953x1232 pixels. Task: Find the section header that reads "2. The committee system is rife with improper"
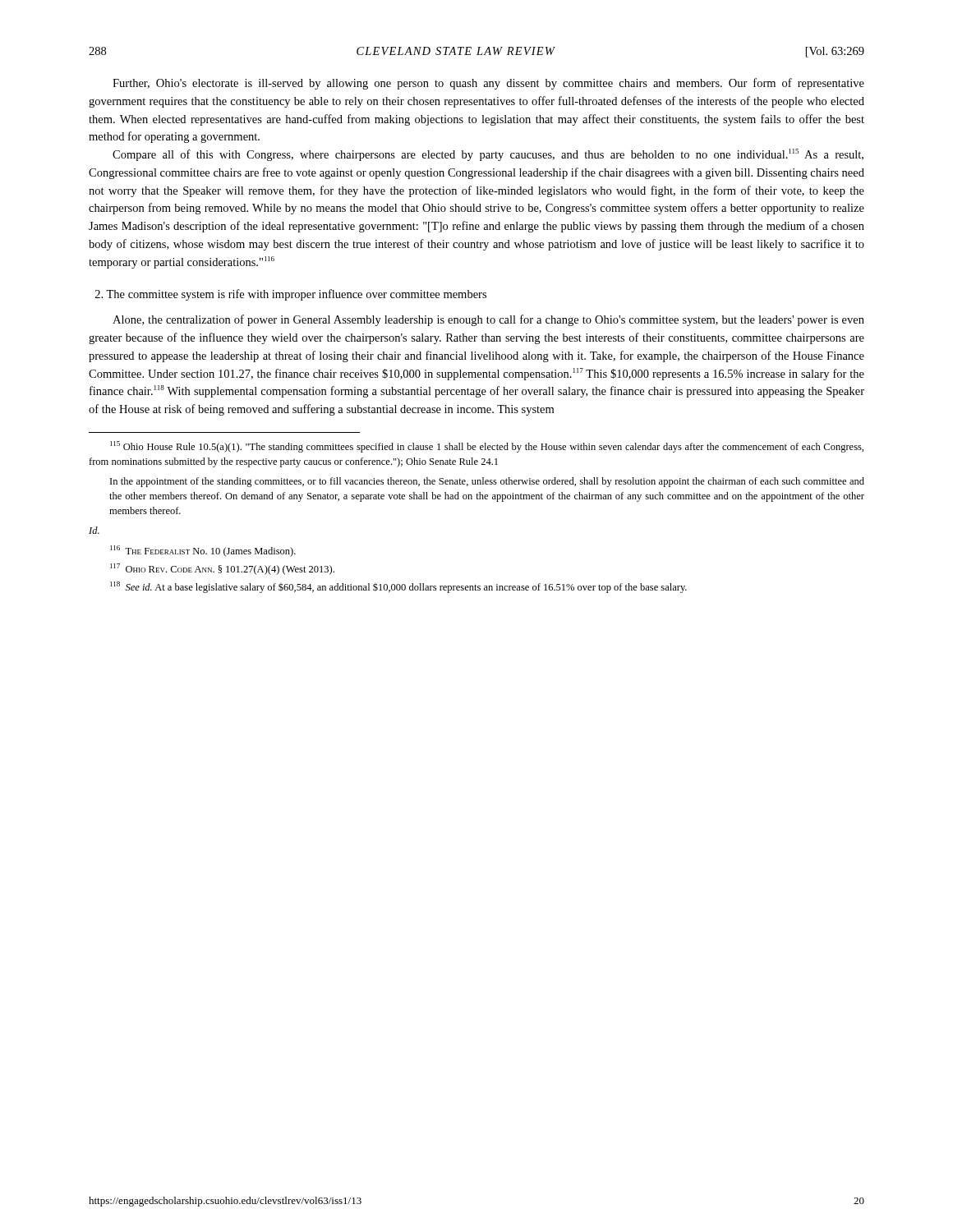click(288, 294)
